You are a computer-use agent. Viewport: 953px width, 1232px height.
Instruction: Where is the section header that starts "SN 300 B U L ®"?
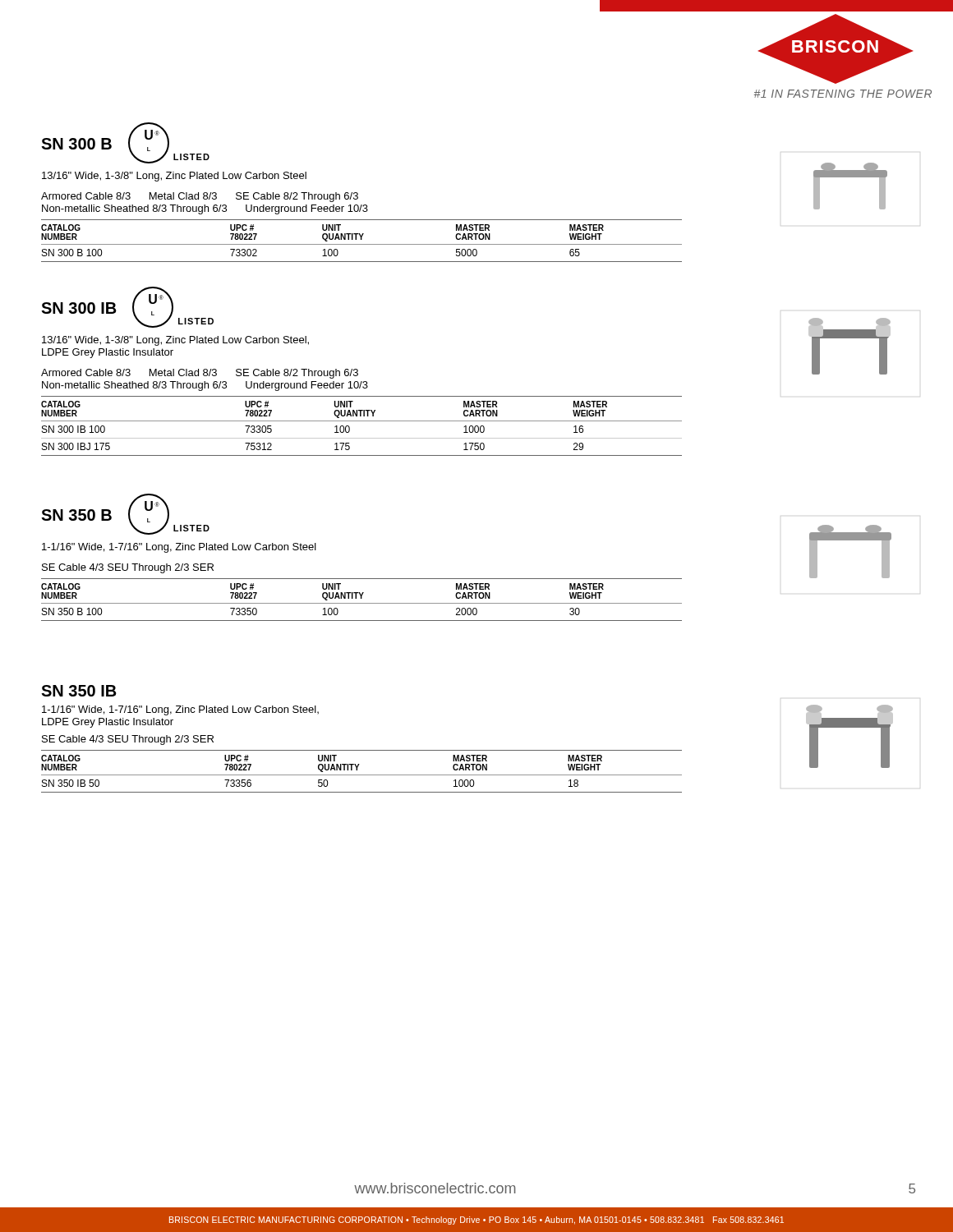[126, 144]
